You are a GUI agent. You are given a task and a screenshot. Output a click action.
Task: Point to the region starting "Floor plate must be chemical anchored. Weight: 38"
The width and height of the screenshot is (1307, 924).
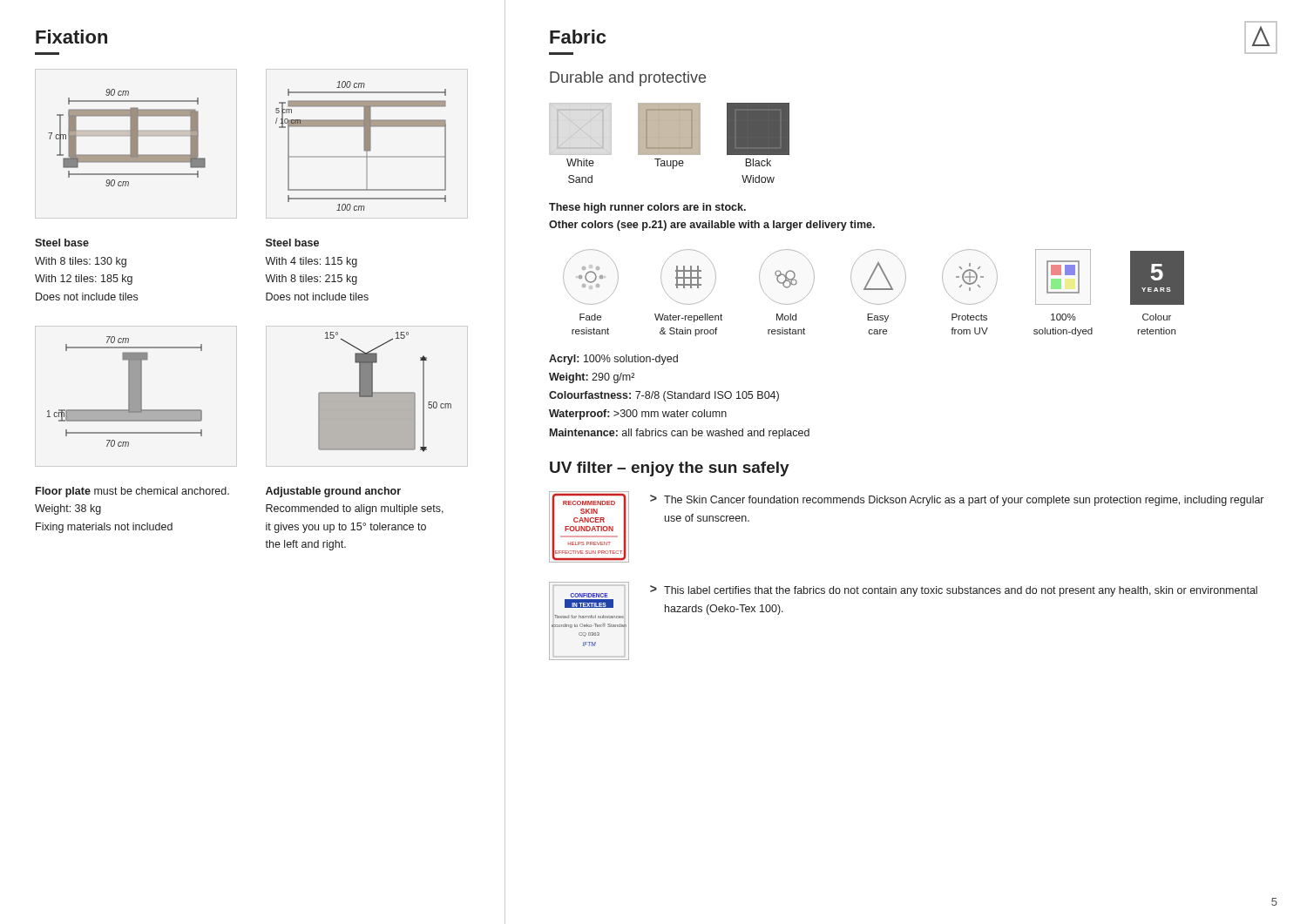(132, 492)
